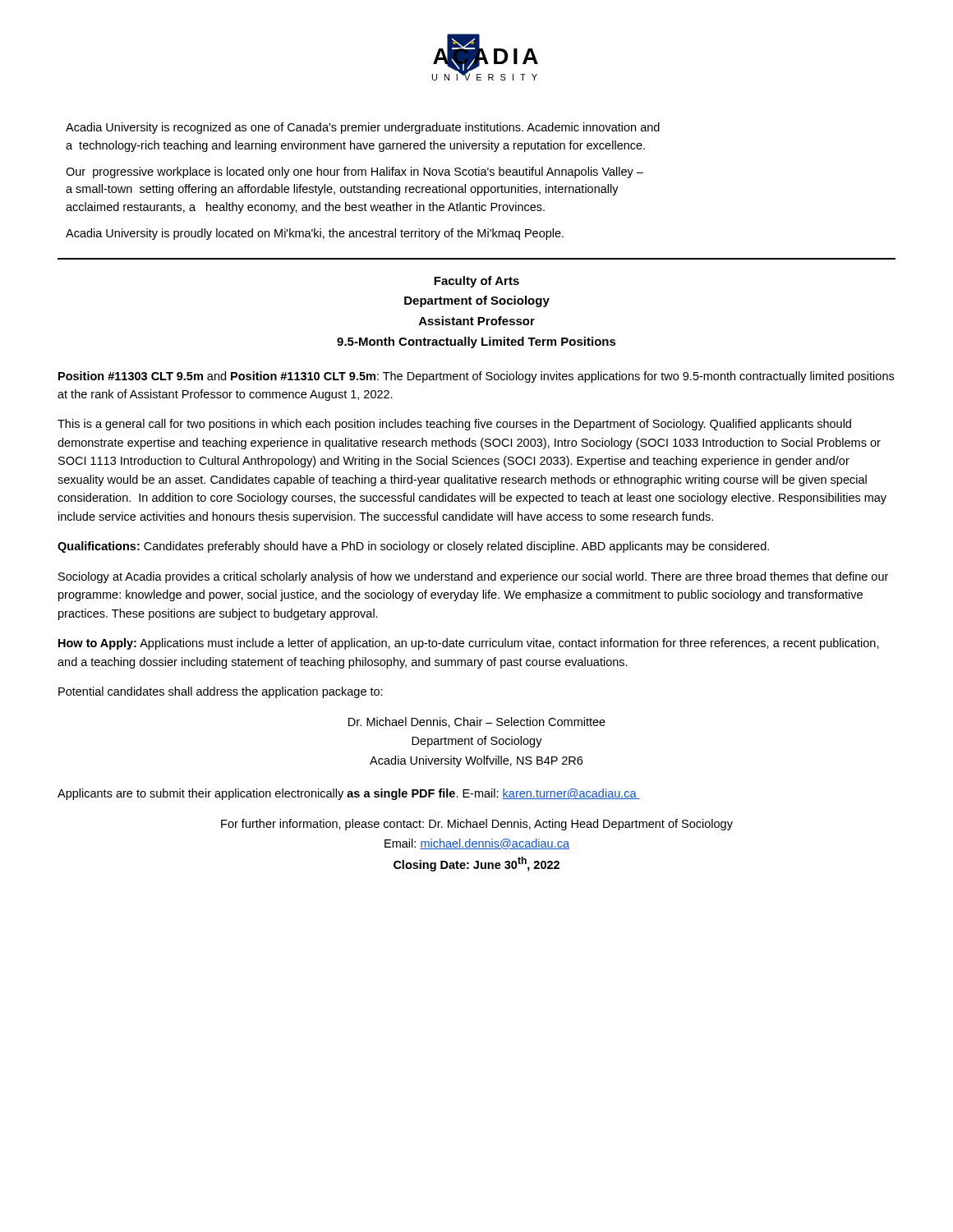Find the block on this page that starts "Qualifications: Candidates preferably should have a"
The image size is (953, 1232).
(x=414, y=546)
